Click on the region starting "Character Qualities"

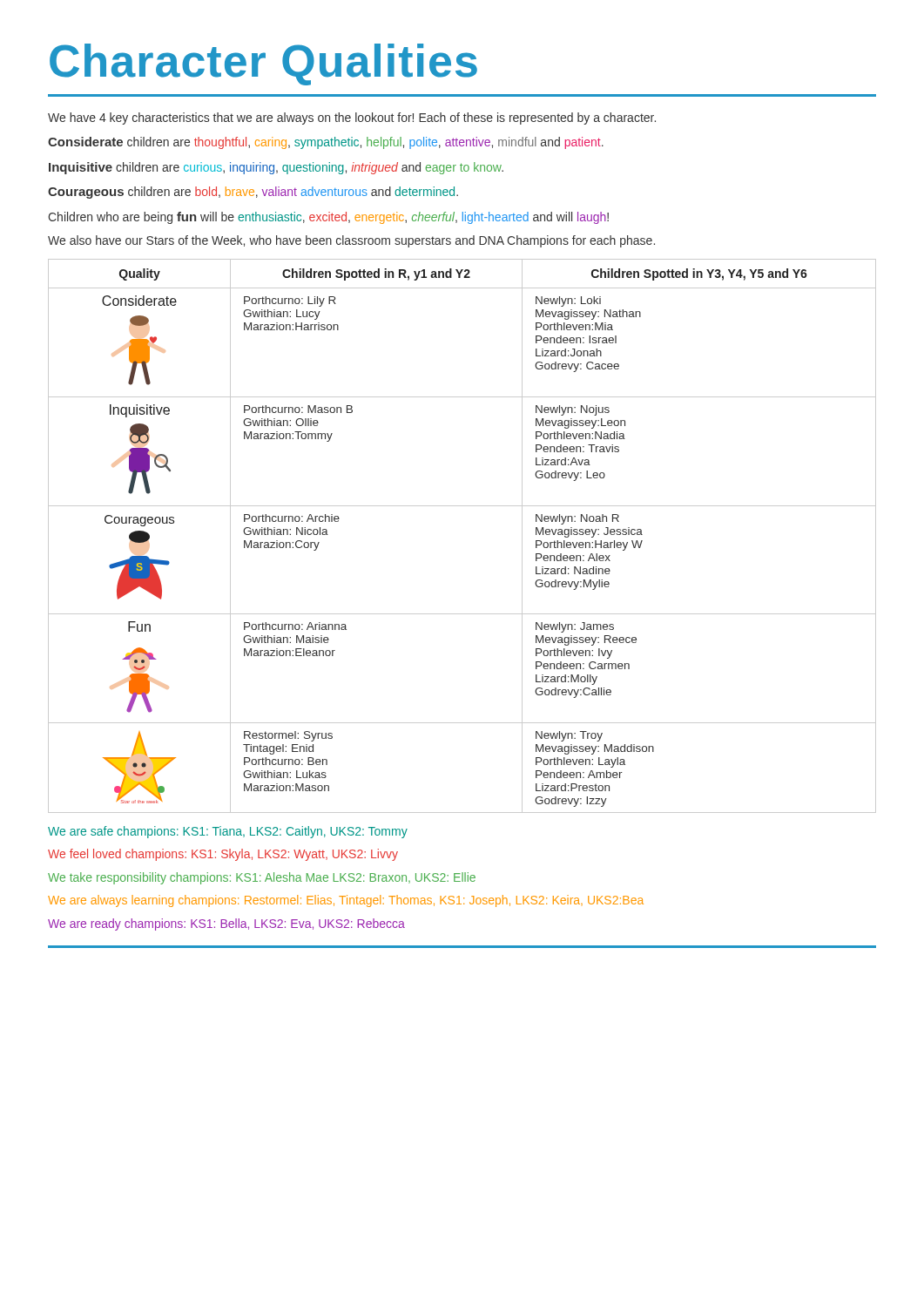click(462, 66)
